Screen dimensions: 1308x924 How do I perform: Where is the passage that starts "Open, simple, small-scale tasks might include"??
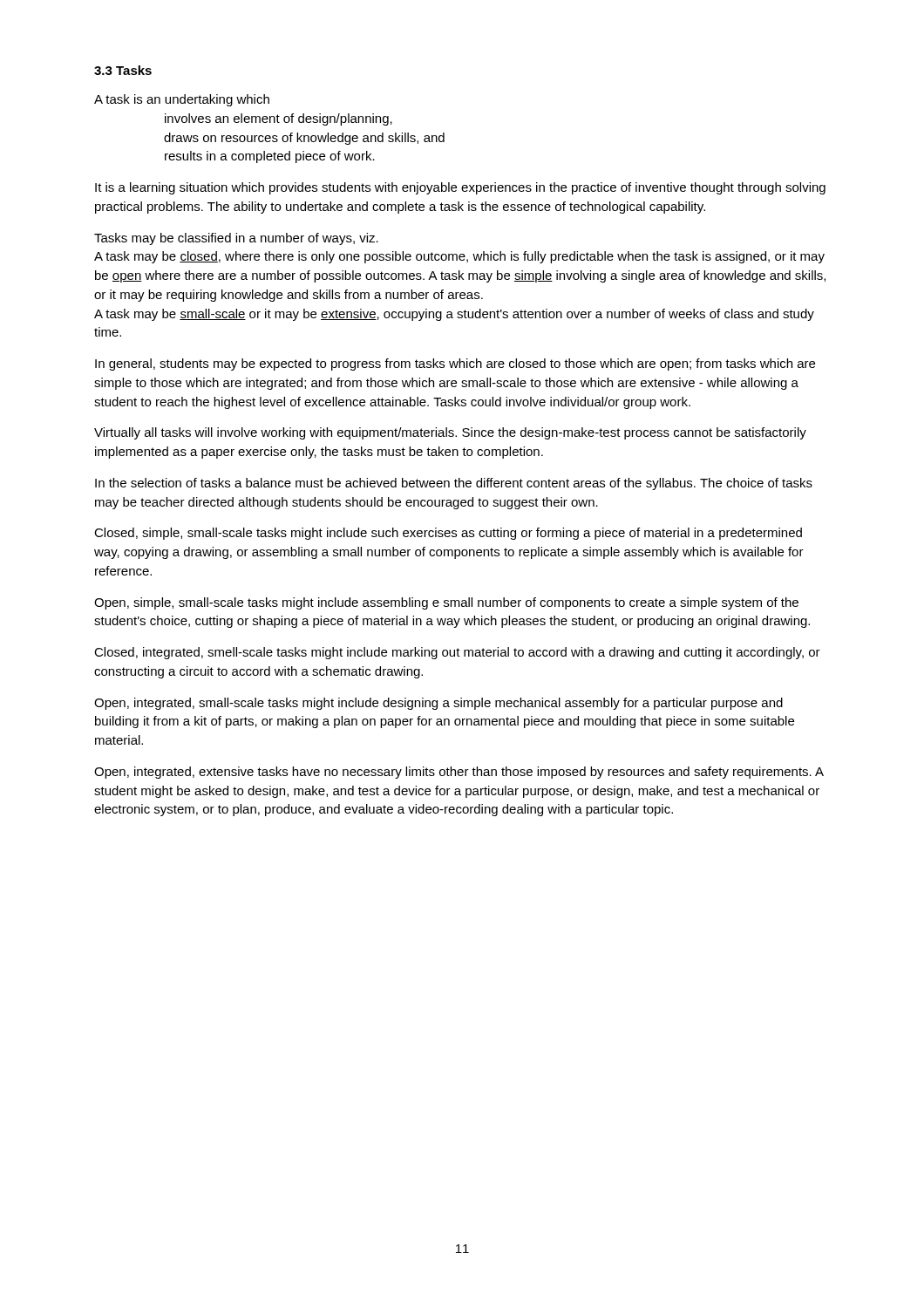pyautogui.click(x=453, y=611)
